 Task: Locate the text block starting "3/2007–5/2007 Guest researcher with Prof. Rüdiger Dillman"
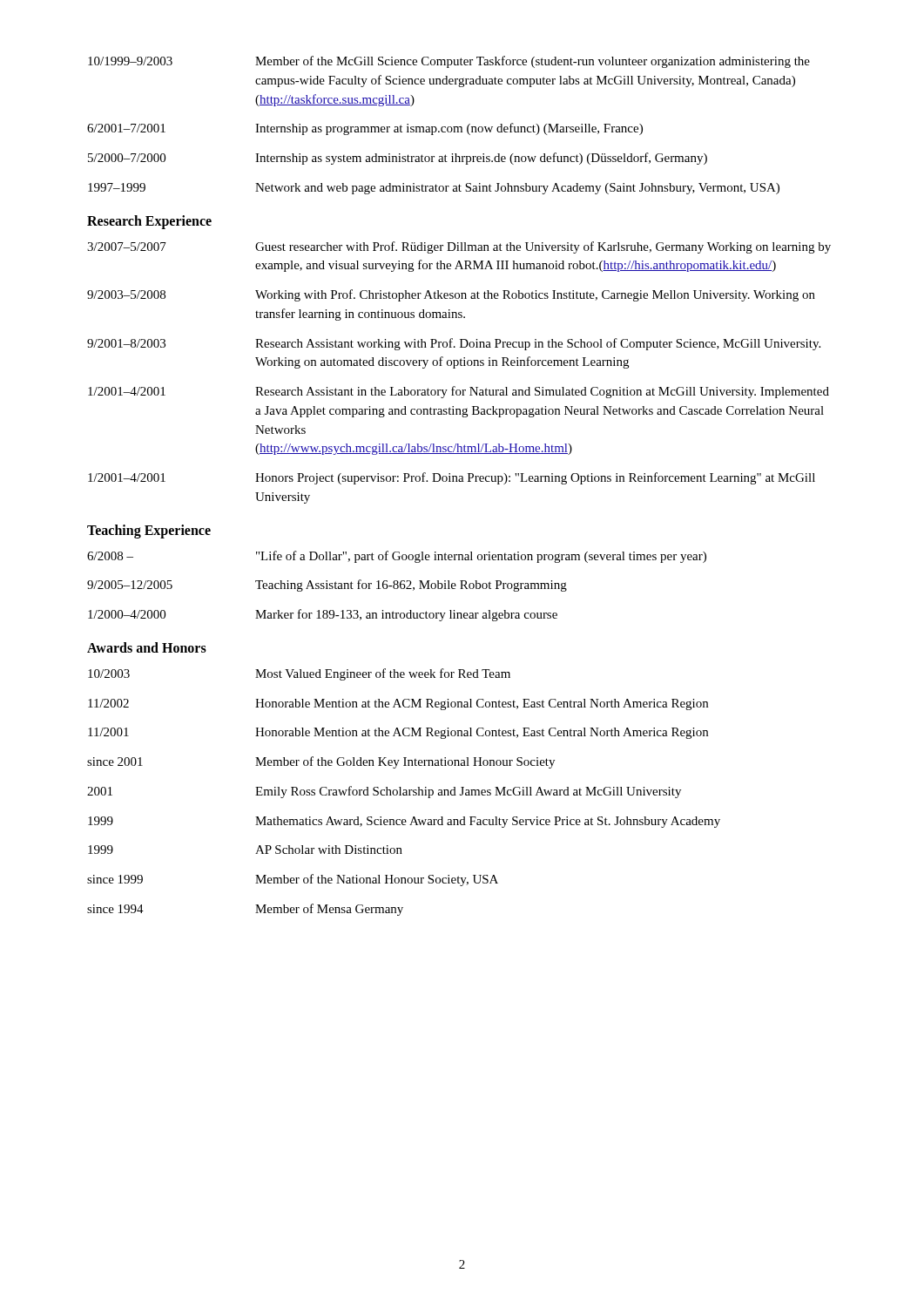pos(462,256)
